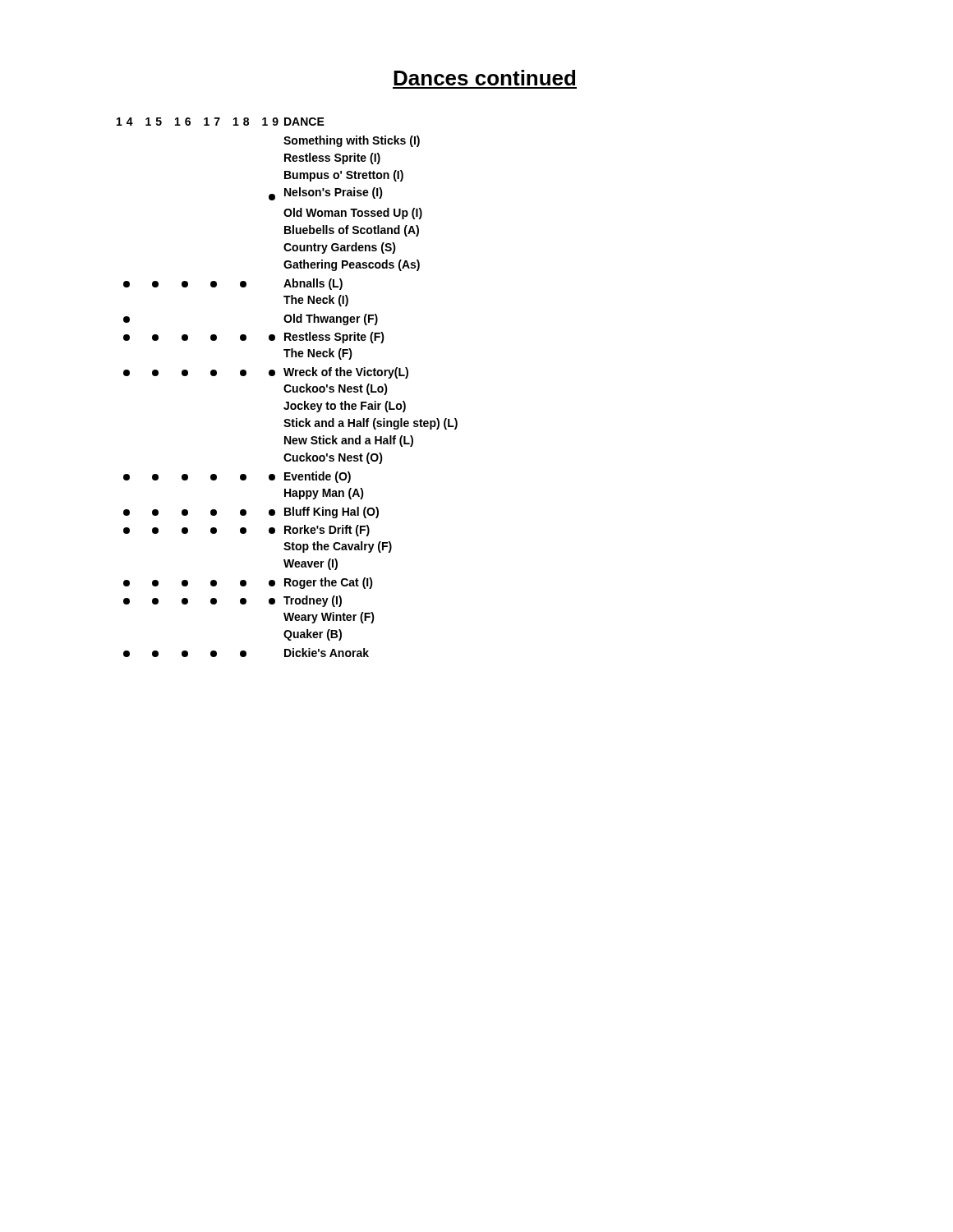The image size is (953, 1232).
Task: Locate the table with the text "14 15 16"
Action: (x=485, y=387)
